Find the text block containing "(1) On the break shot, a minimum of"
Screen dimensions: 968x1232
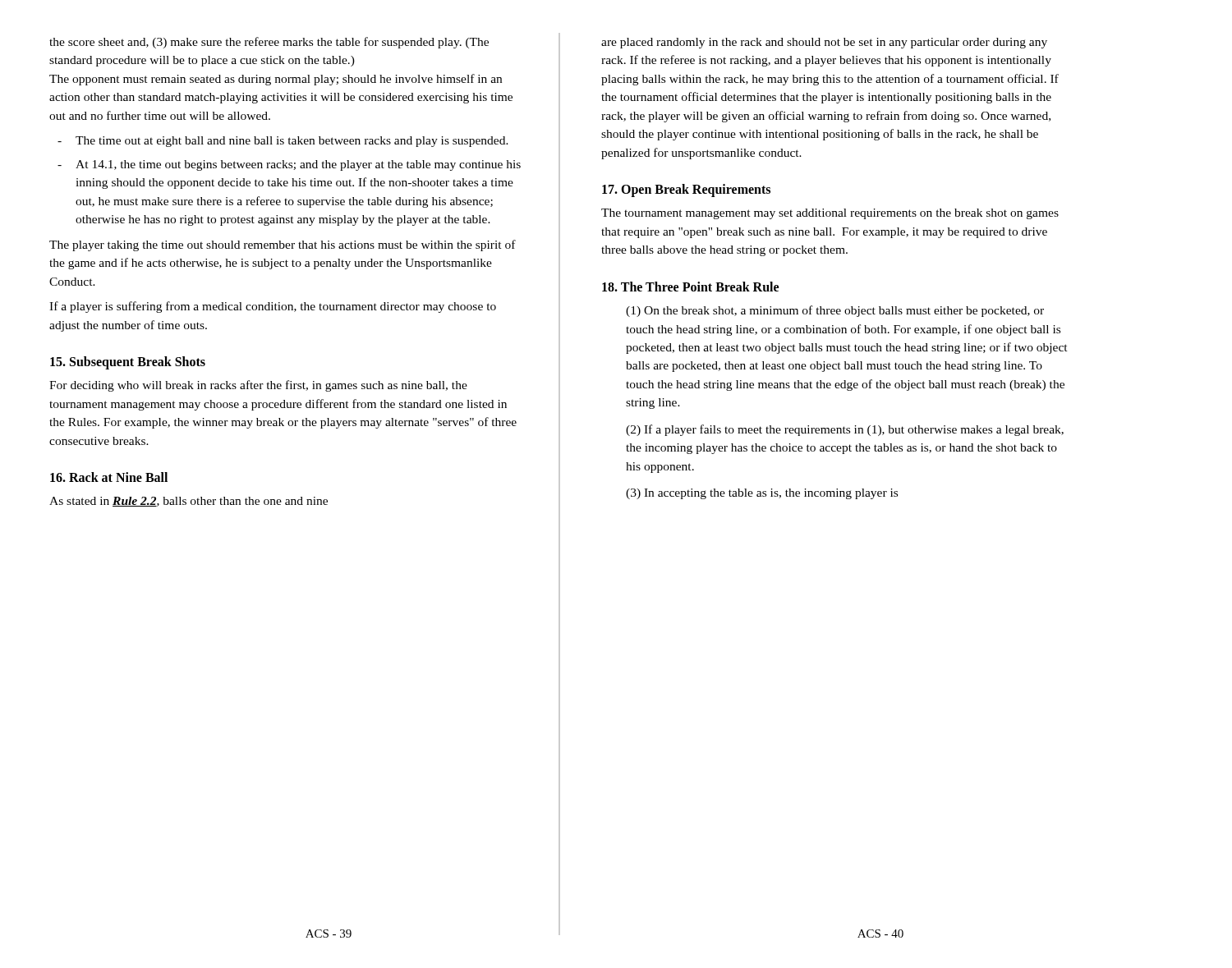pyautogui.click(x=847, y=356)
